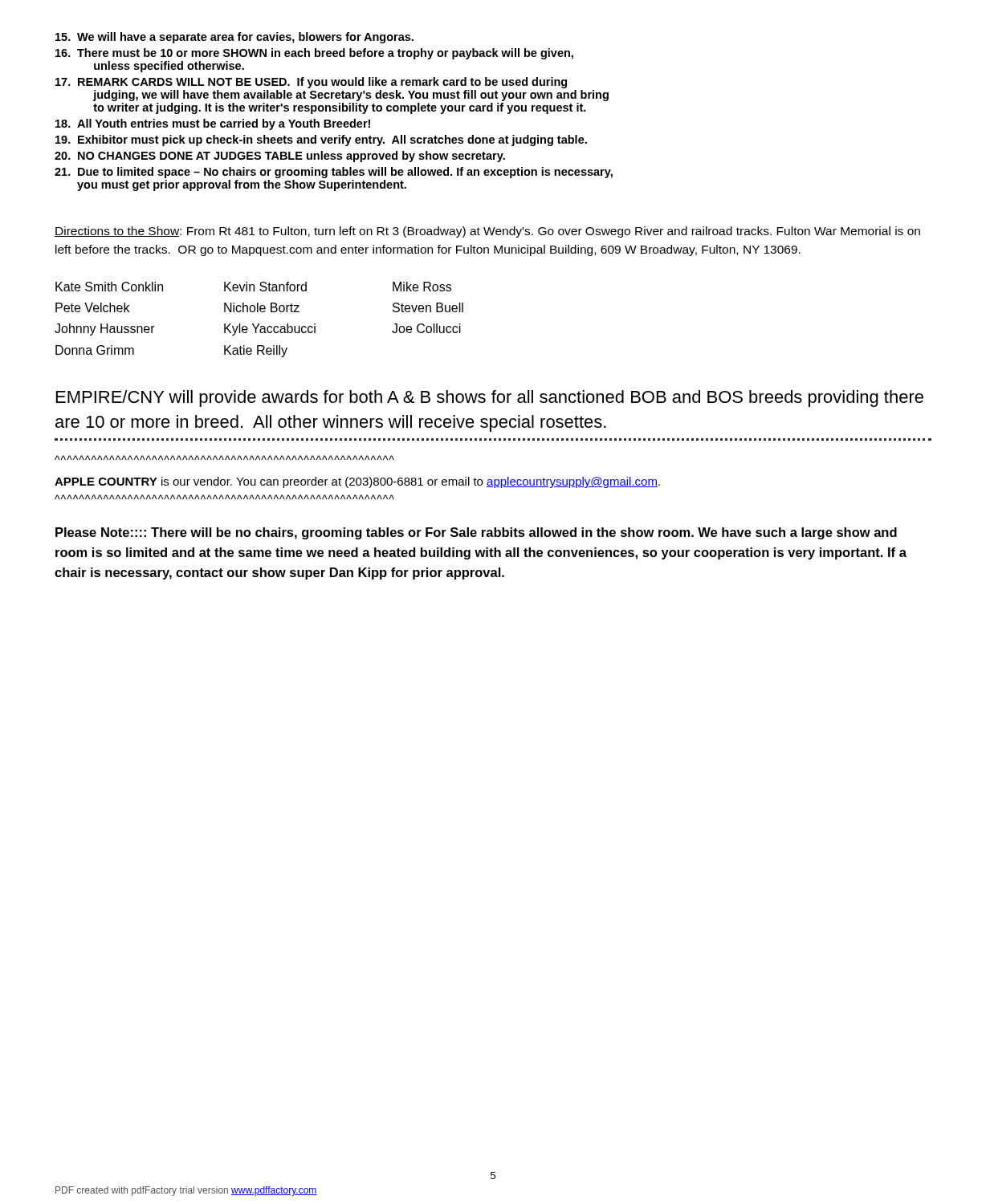Point to the element starting "16. There must be 10"

[x=314, y=59]
